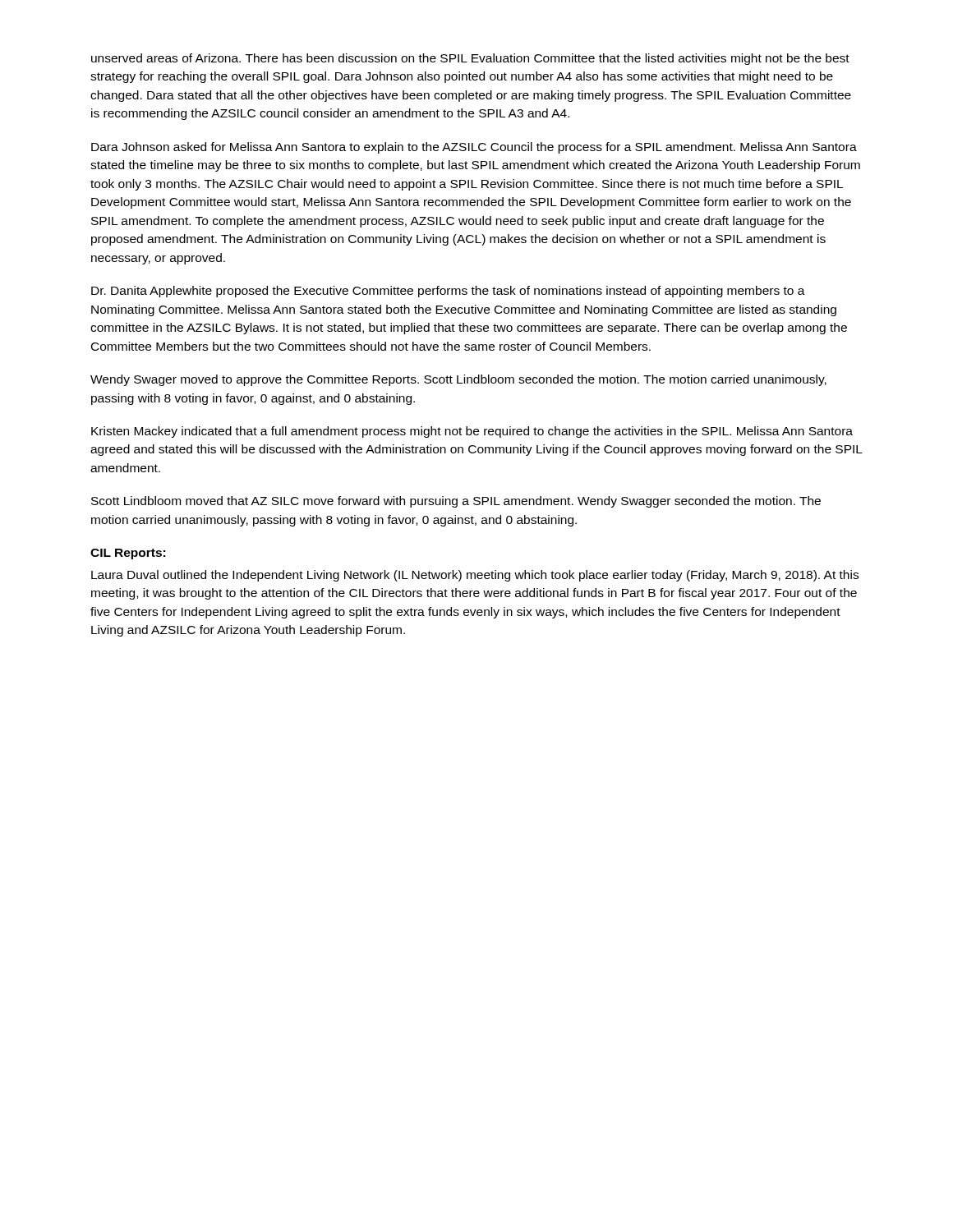Click on the text block starting "unserved areas of Arizona."
This screenshot has height=1232, width=953.
pyautogui.click(x=471, y=86)
